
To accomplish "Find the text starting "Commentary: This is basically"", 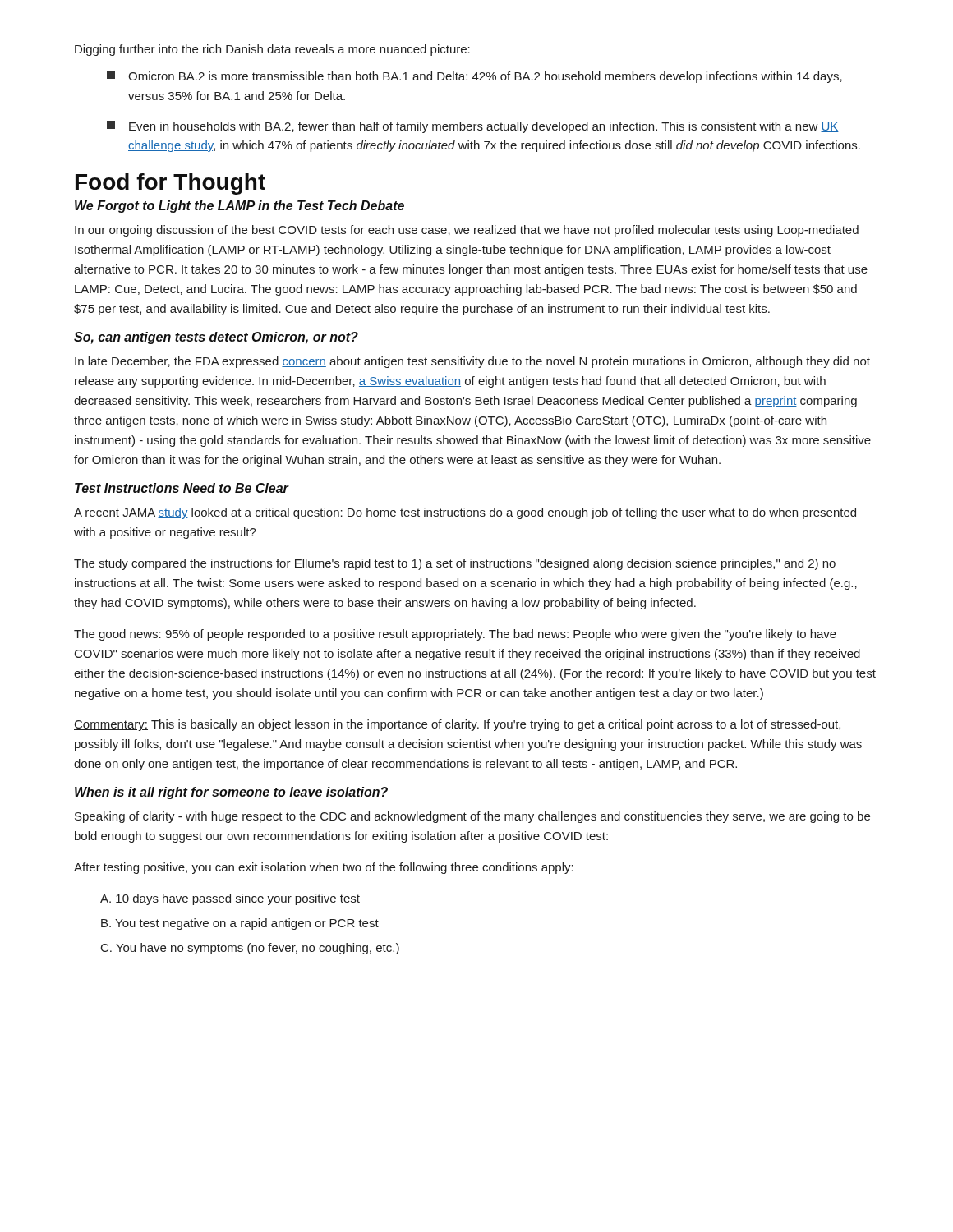I will pyautogui.click(x=468, y=744).
